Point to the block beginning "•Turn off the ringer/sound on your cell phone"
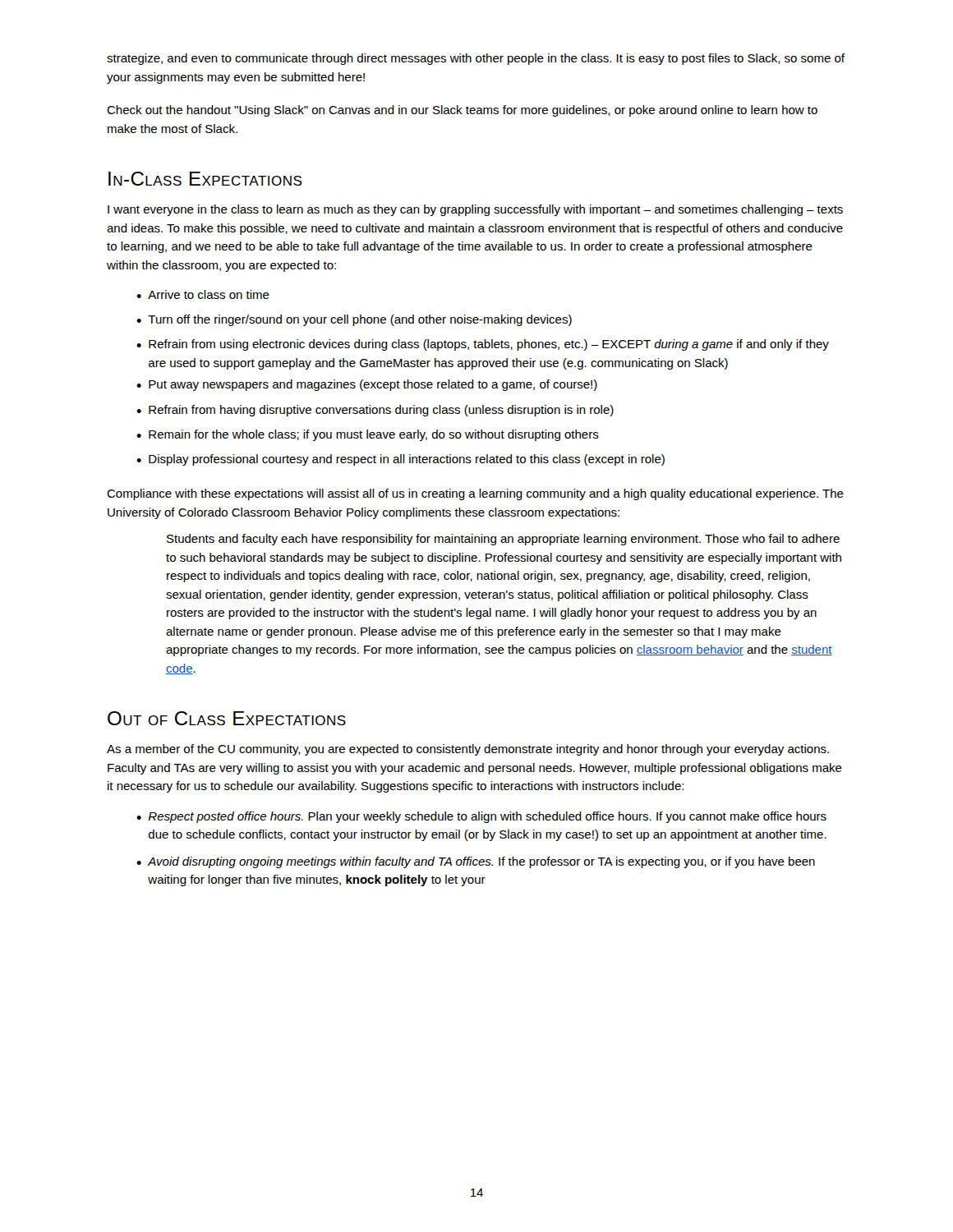This screenshot has height=1232, width=953. (x=354, y=321)
